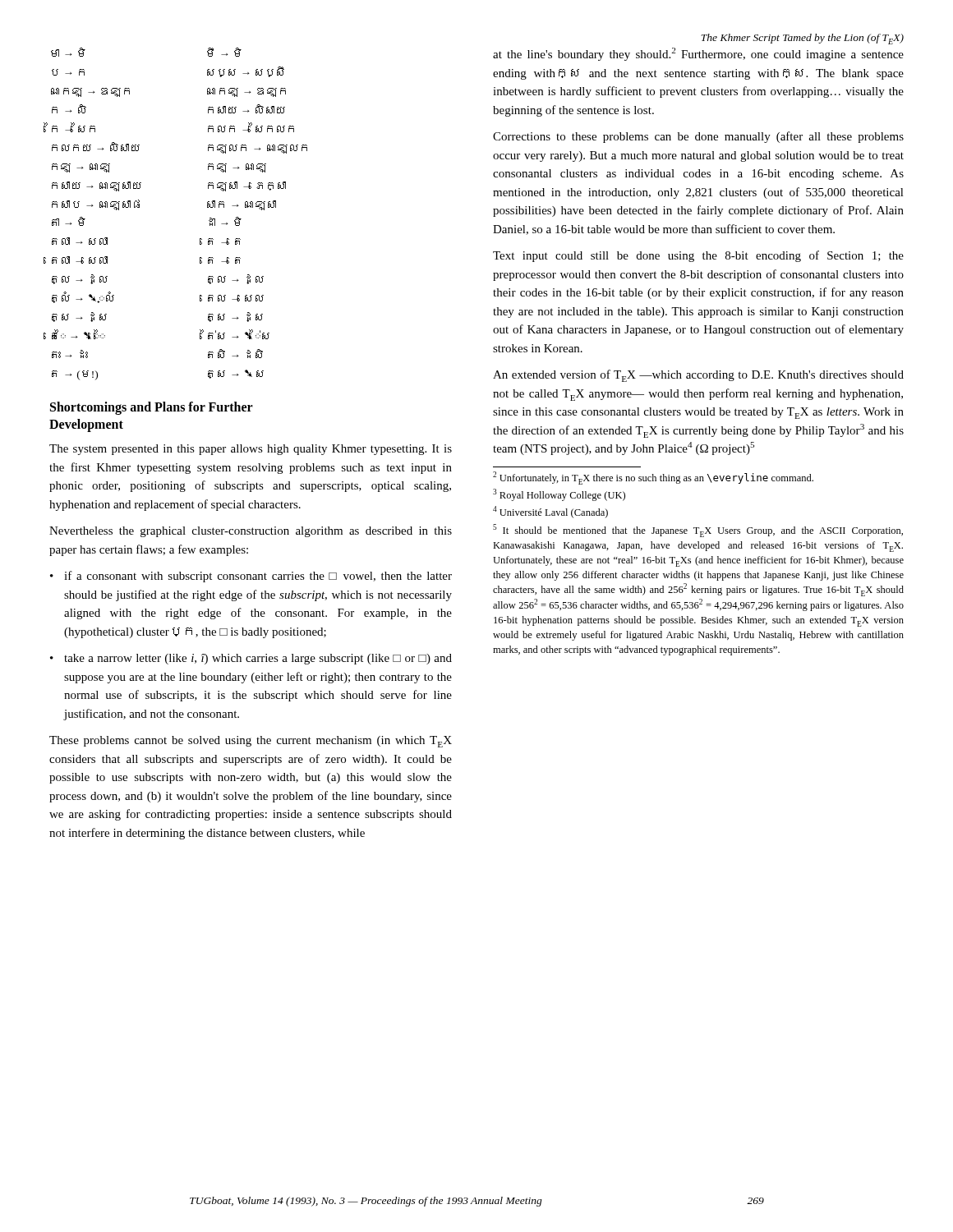Viewport: 953px width, 1232px height.
Task: Find the illustration
Action: tap(251, 215)
